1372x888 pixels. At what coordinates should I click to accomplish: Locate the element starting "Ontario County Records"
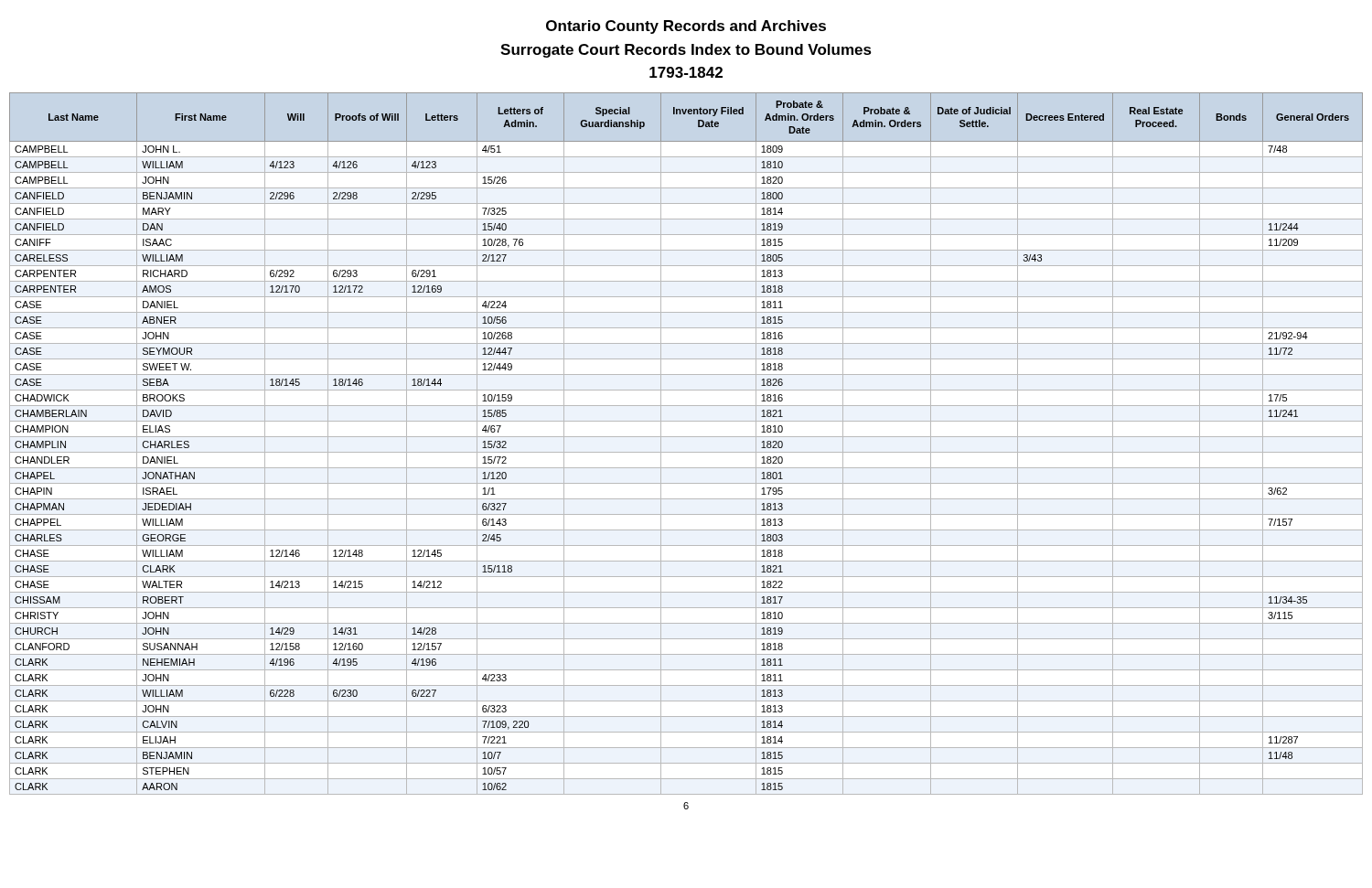(686, 50)
